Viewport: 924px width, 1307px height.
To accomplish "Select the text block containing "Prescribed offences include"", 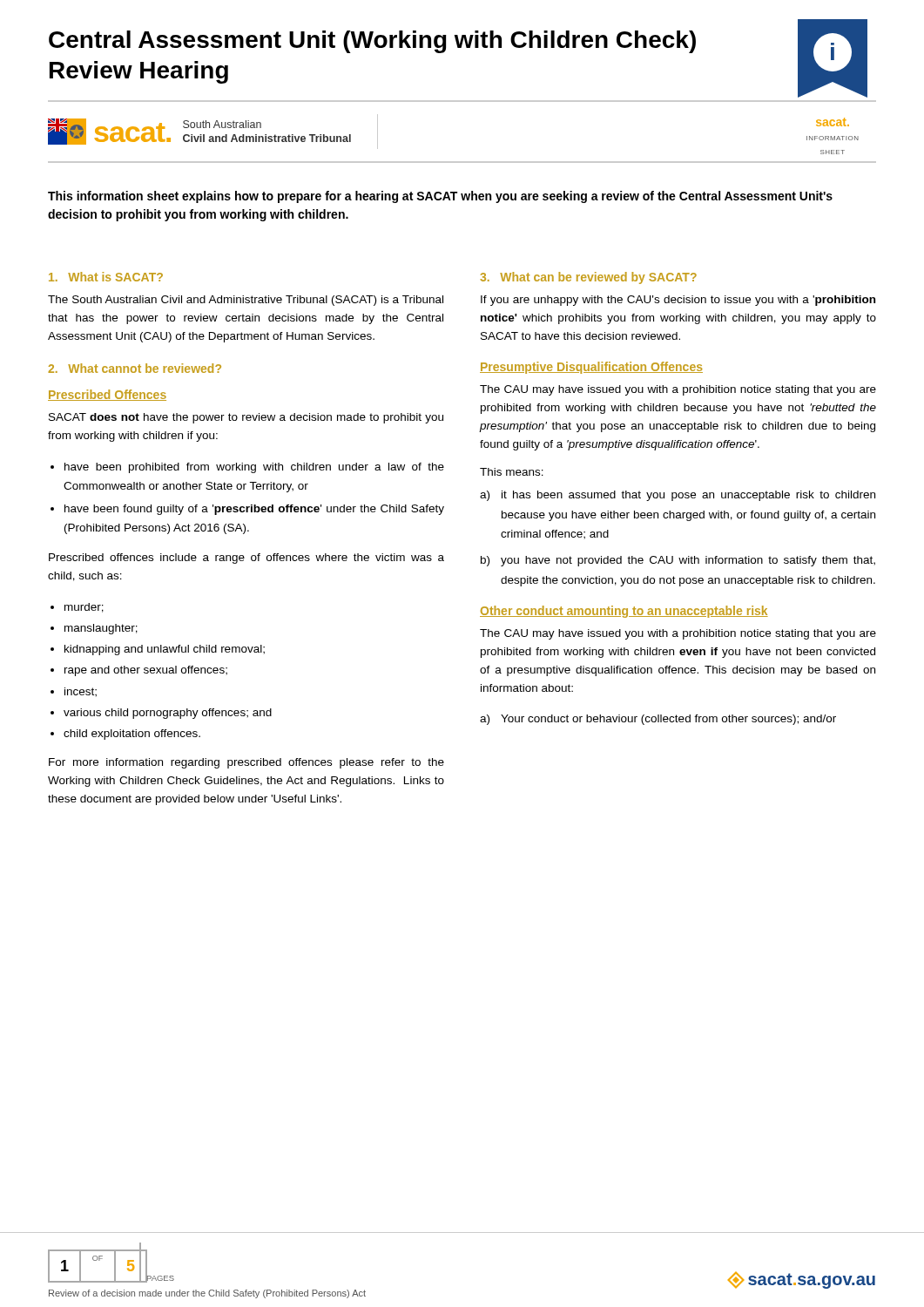I will tap(246, 566).
